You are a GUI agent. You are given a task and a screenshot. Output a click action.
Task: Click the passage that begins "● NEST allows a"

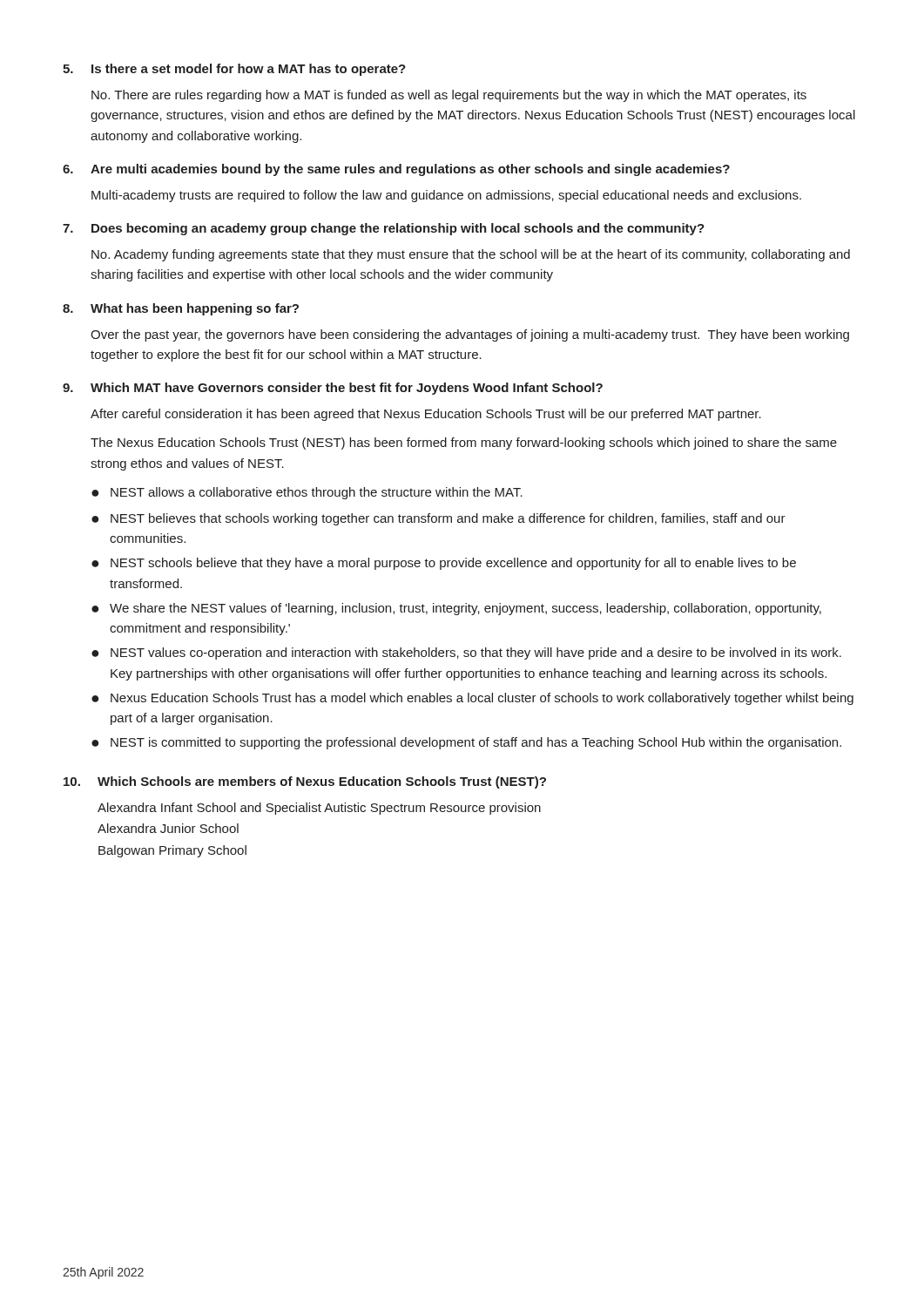point(476,493)
